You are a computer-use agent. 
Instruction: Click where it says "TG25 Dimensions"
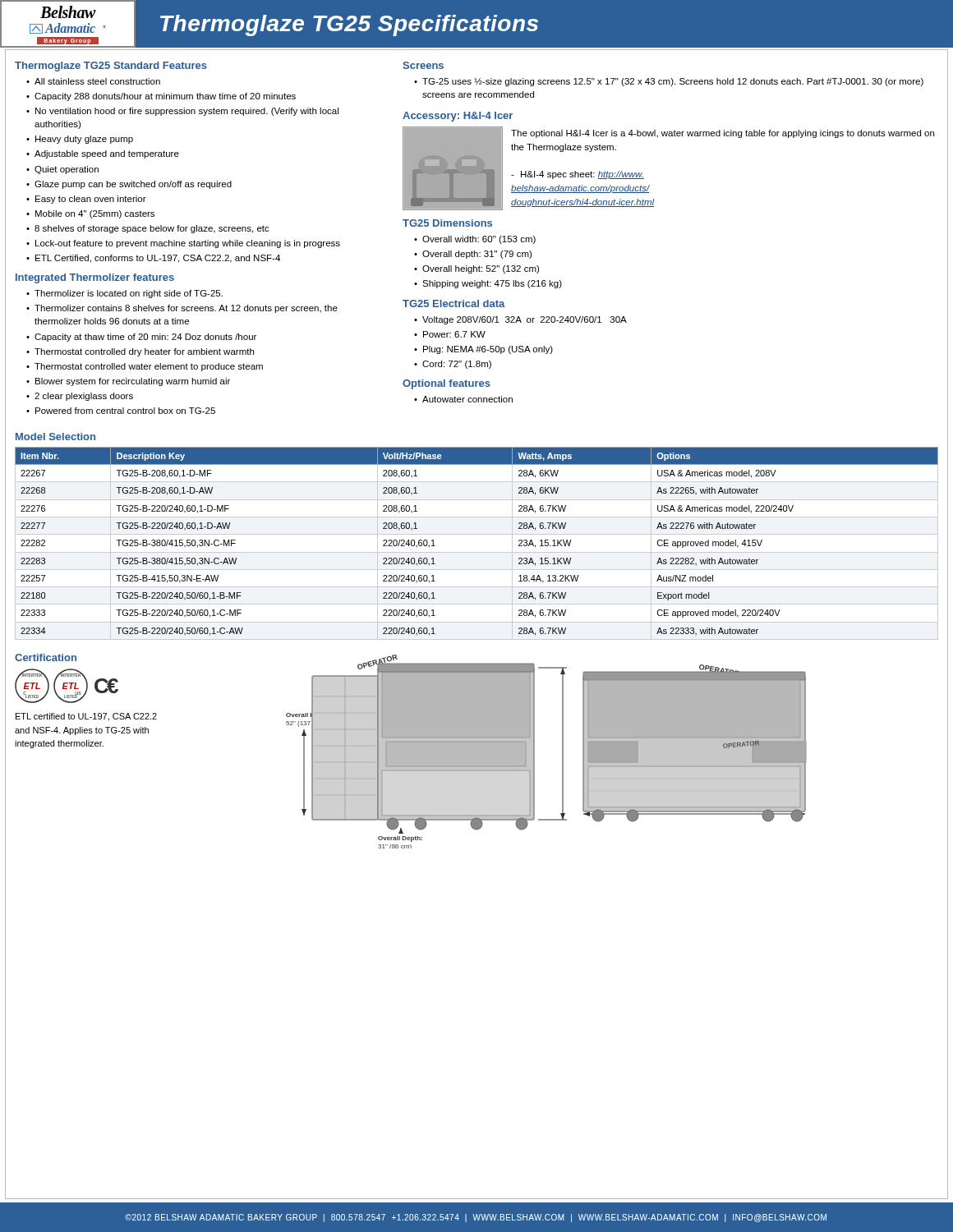coord(448,223)
